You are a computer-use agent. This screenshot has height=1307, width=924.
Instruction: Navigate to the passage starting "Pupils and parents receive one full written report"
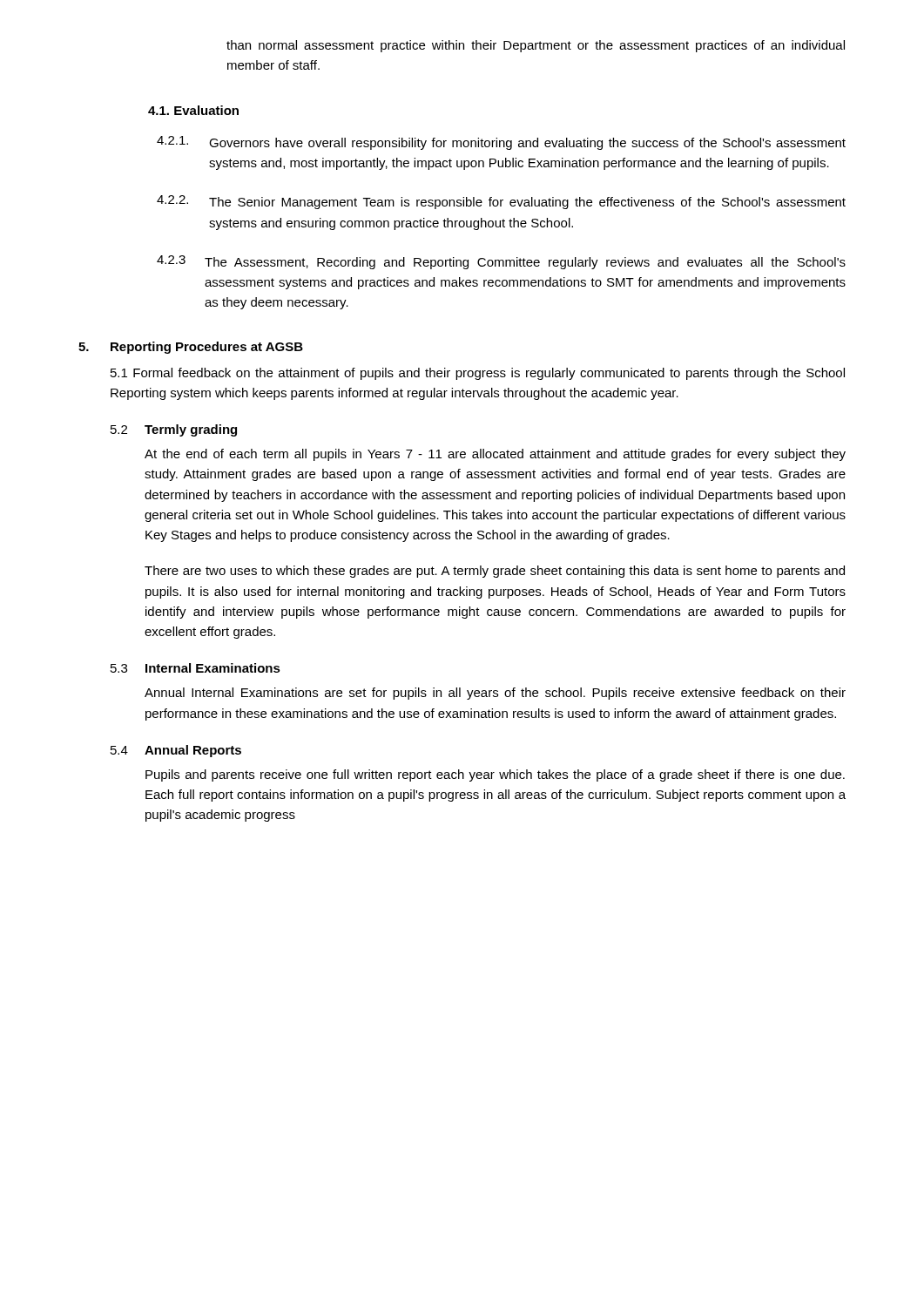[x=495, y=794]
